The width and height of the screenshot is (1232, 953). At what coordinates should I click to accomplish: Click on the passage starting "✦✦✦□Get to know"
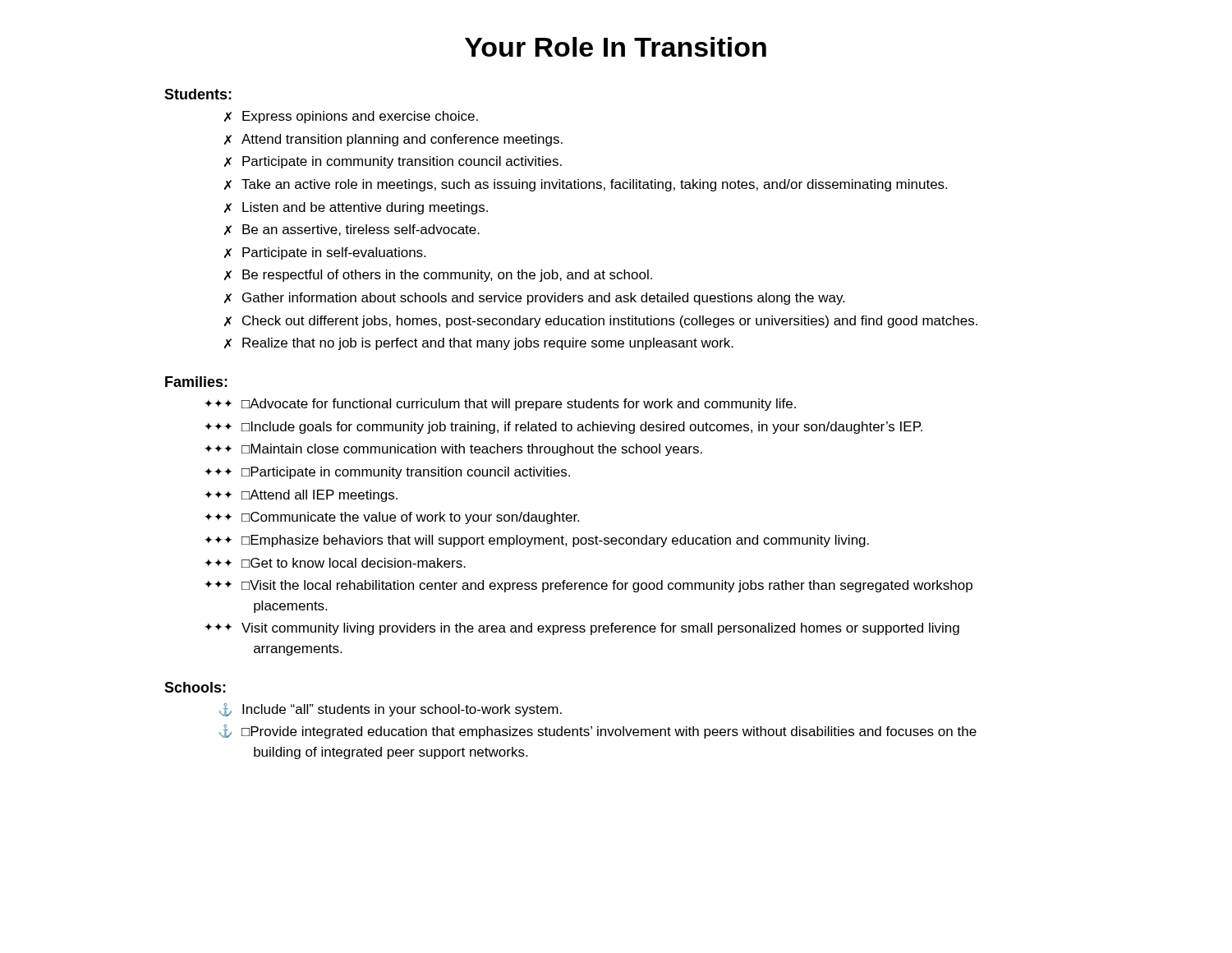(335, 563)
